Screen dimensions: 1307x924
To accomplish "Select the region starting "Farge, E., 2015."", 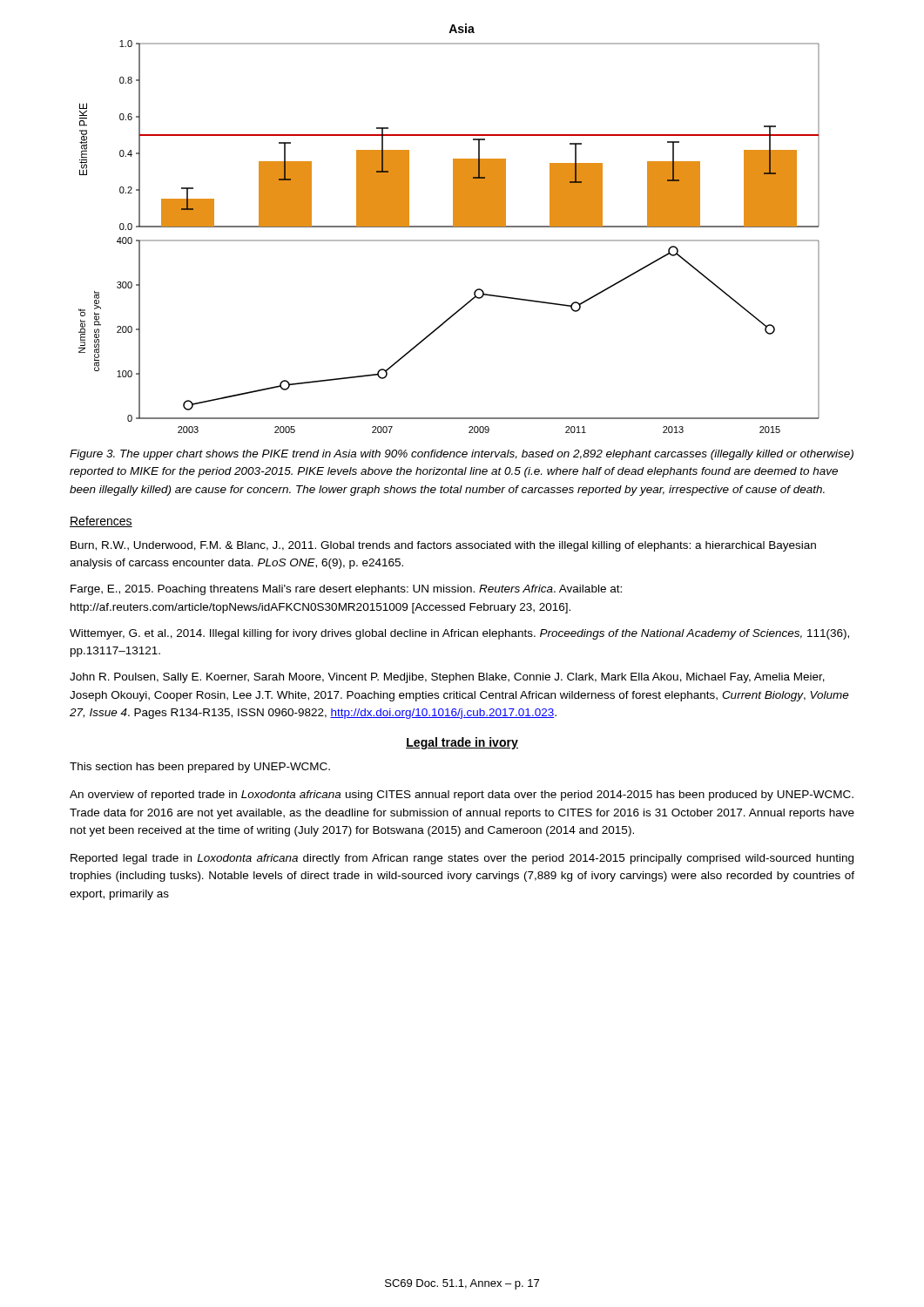I will pyautogui.click(x=346, y=598).
